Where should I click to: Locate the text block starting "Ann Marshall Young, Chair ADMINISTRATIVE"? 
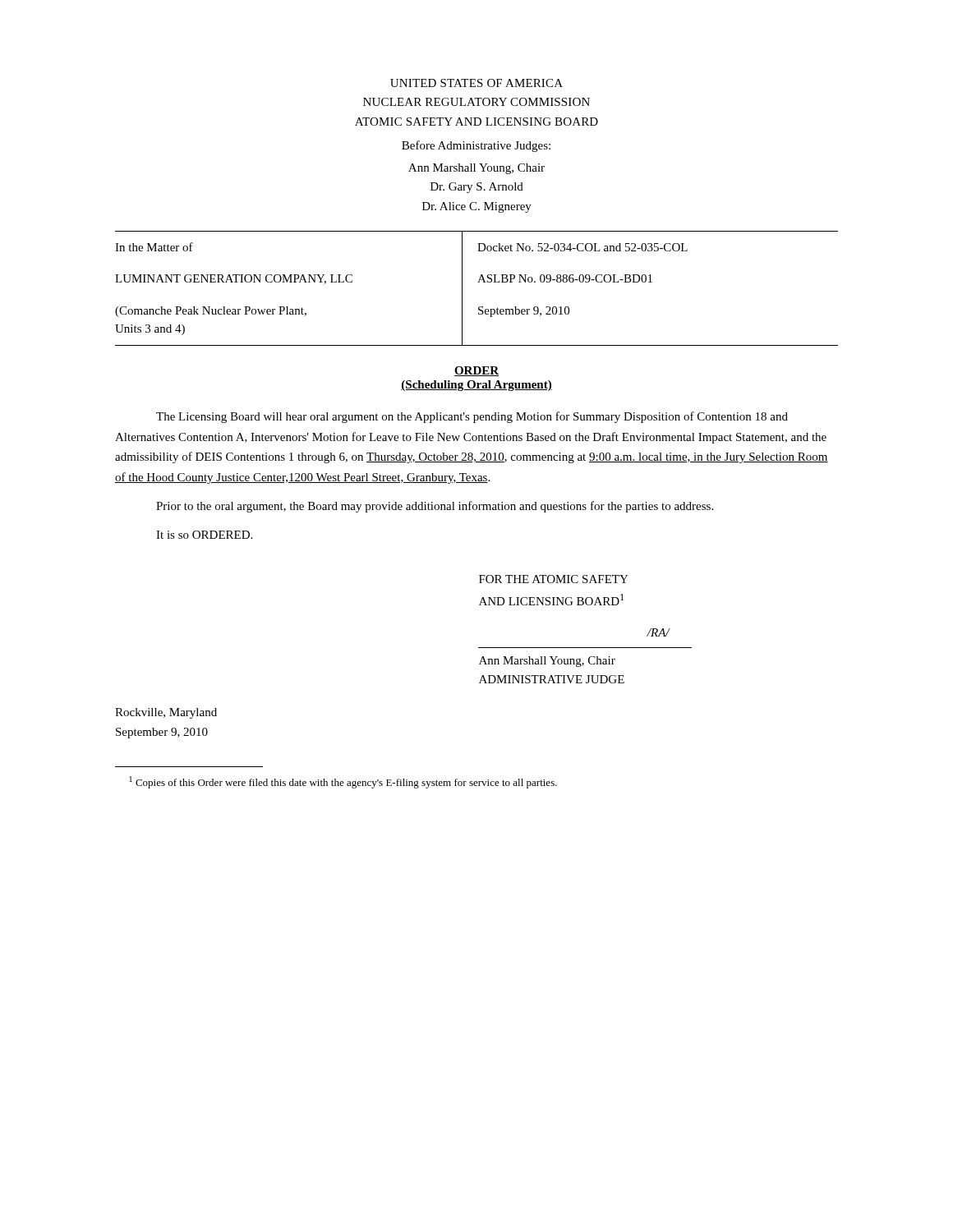pos(552,670)
